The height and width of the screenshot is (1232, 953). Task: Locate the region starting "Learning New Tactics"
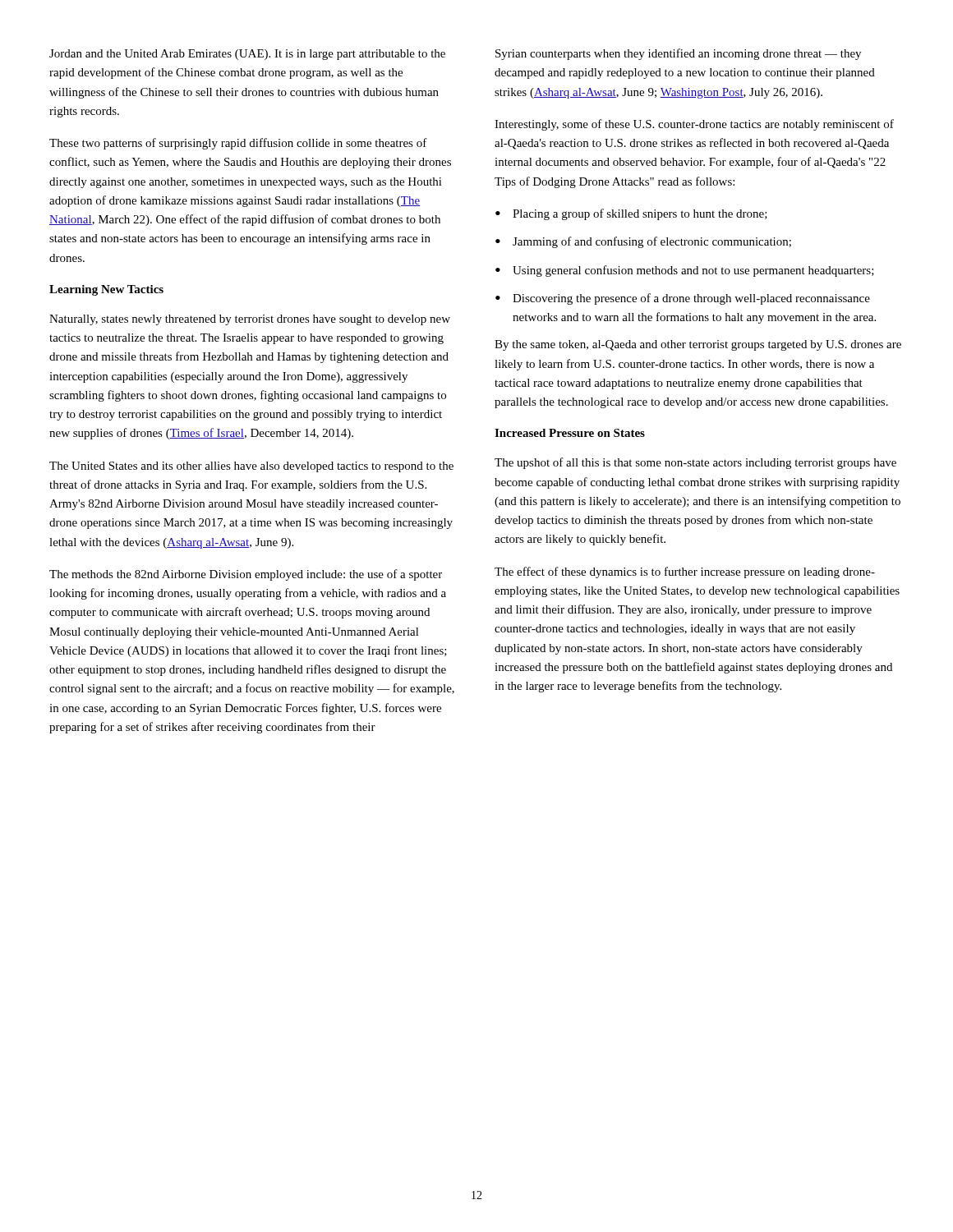(x=106, y=289)
